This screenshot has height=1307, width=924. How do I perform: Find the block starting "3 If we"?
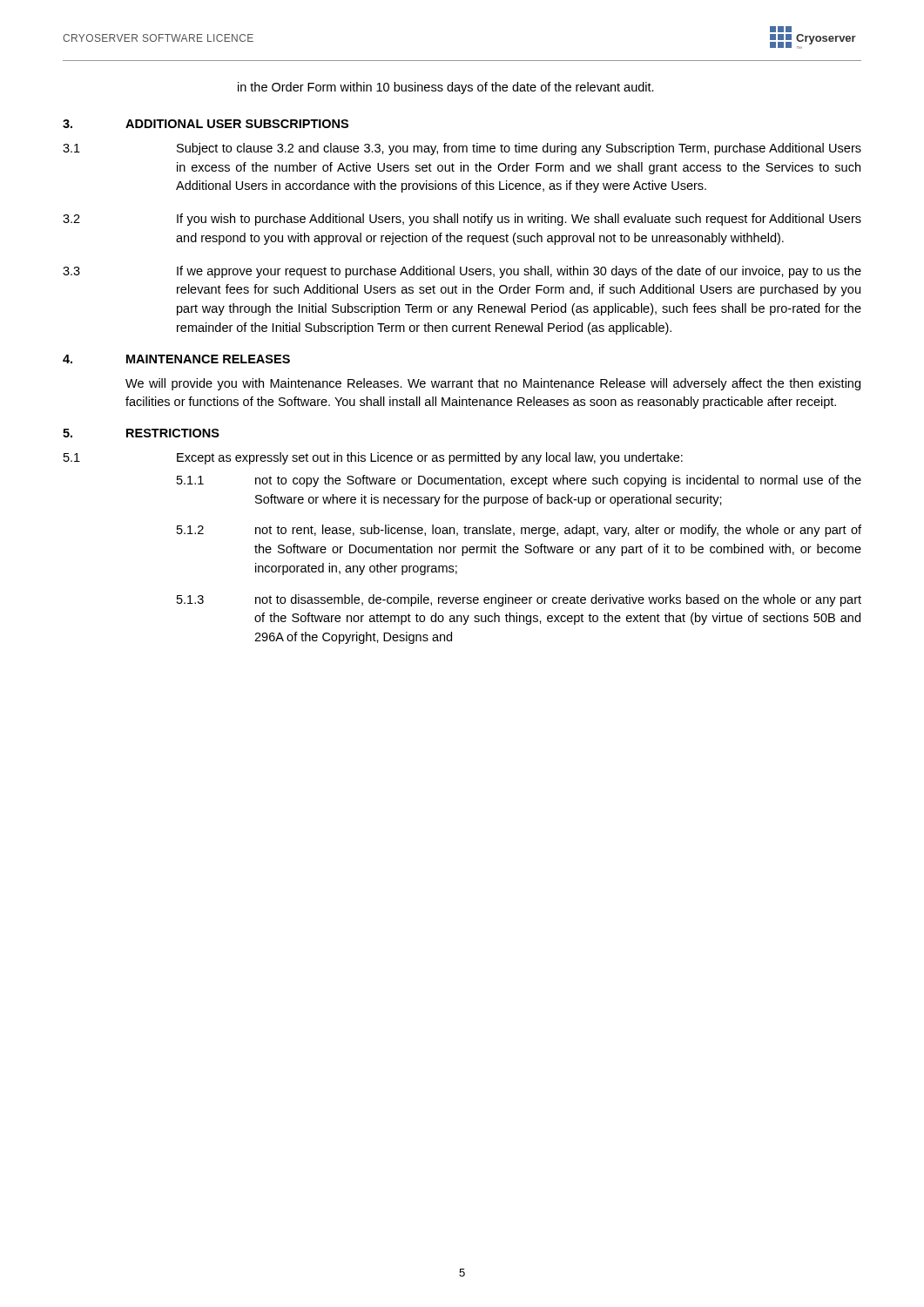tap(462, 300)
